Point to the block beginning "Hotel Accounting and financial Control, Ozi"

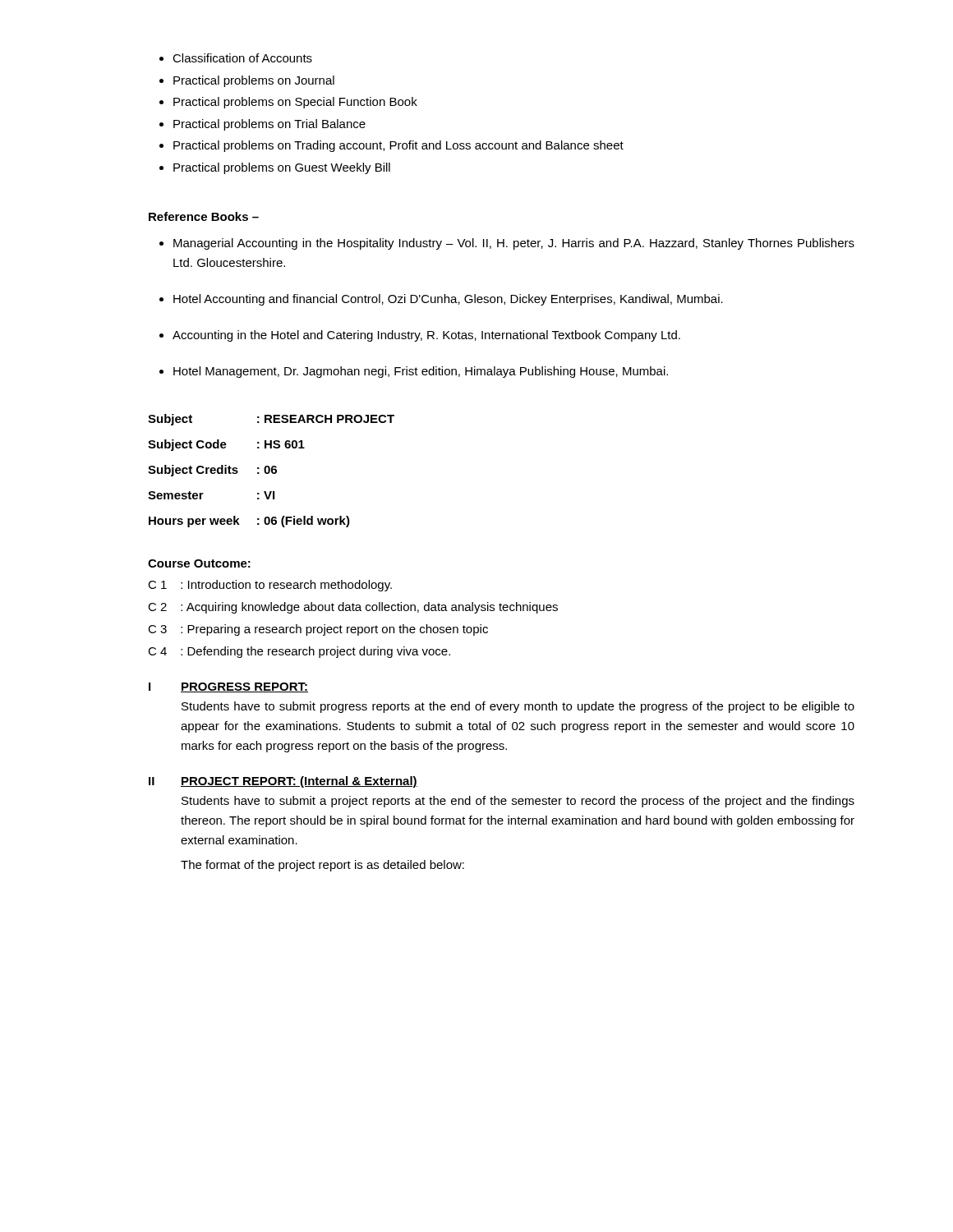[448, 299]
